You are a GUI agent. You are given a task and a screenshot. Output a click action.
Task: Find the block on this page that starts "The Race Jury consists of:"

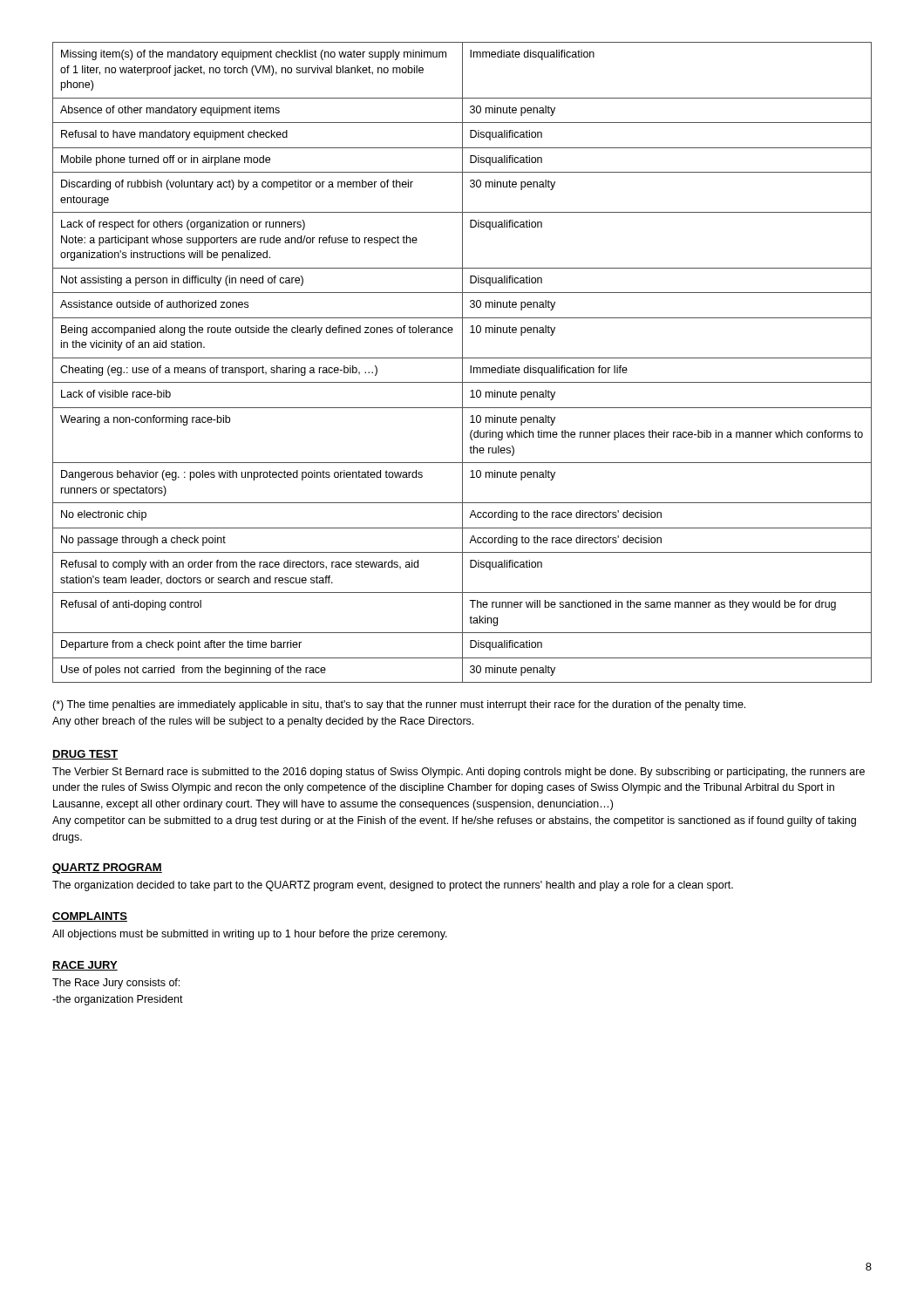tap(117, 991)
